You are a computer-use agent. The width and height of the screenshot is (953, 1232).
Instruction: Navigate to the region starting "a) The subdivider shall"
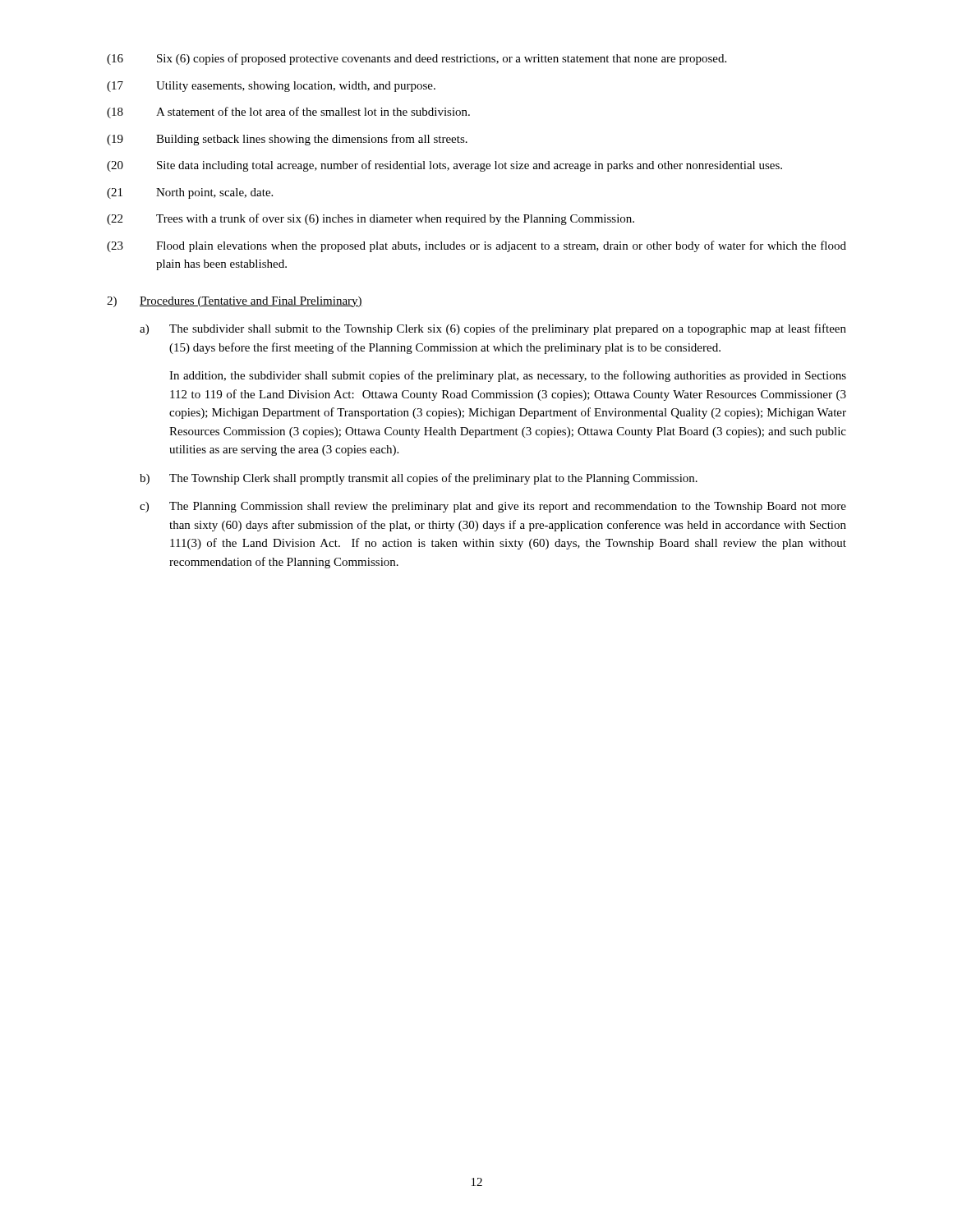tap(493, 338)
